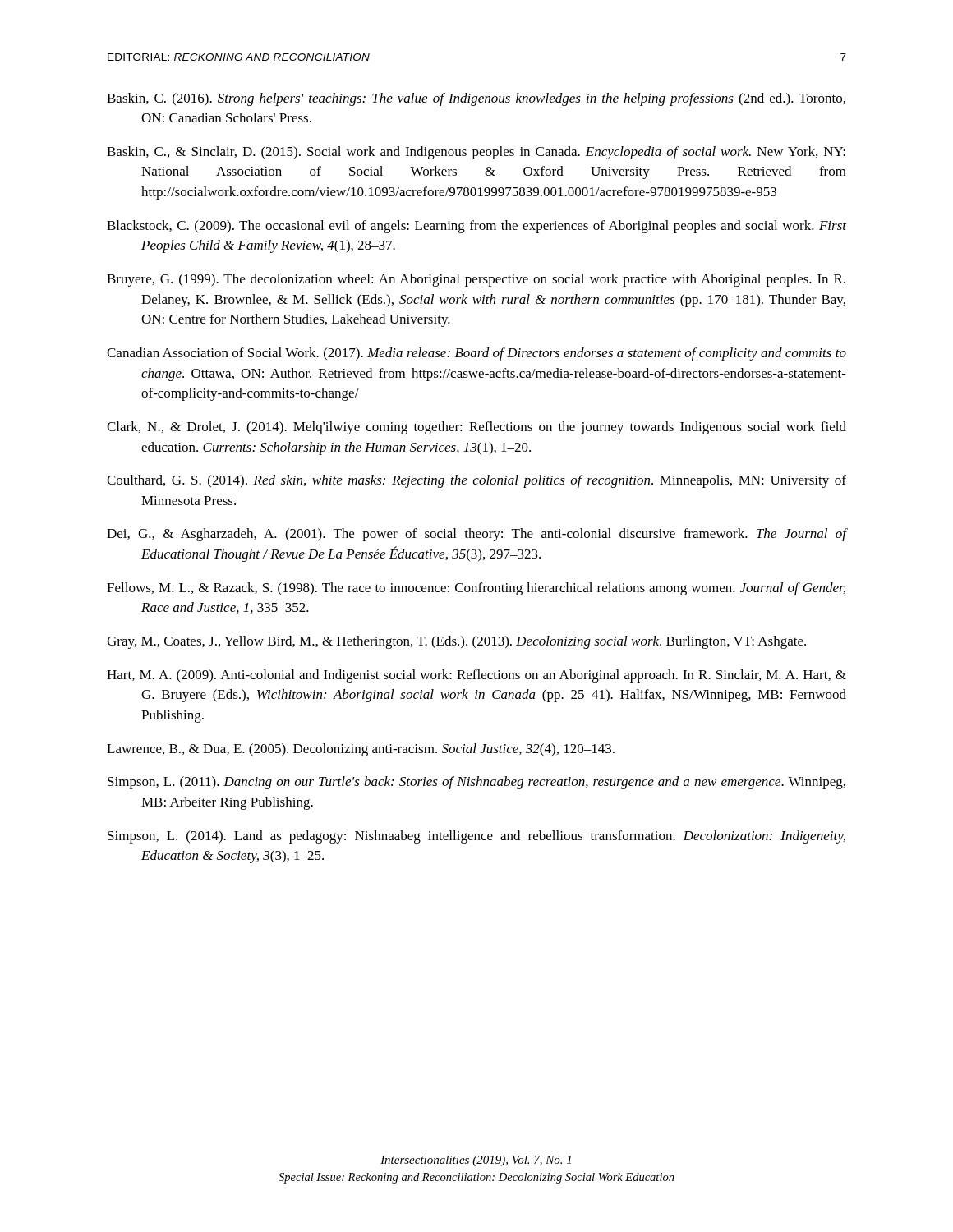Viewport: 953px width, 1232px height.
Task: Navigate to the passage starting "Hart, M. A. (2009). Anti-colonial and"
Action: [476, 695]
